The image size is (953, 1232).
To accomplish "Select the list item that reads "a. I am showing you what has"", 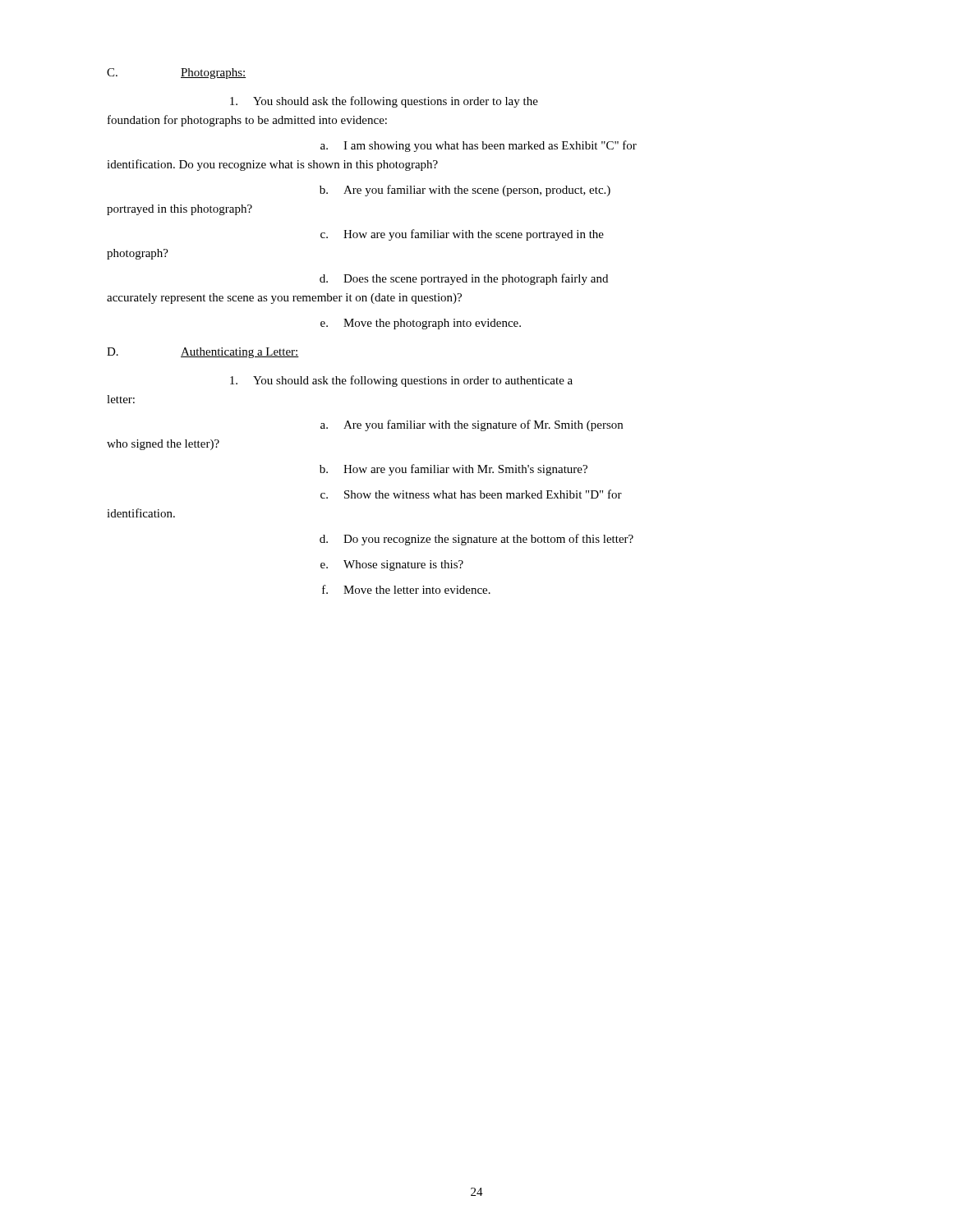I will (x=489, y=146).
